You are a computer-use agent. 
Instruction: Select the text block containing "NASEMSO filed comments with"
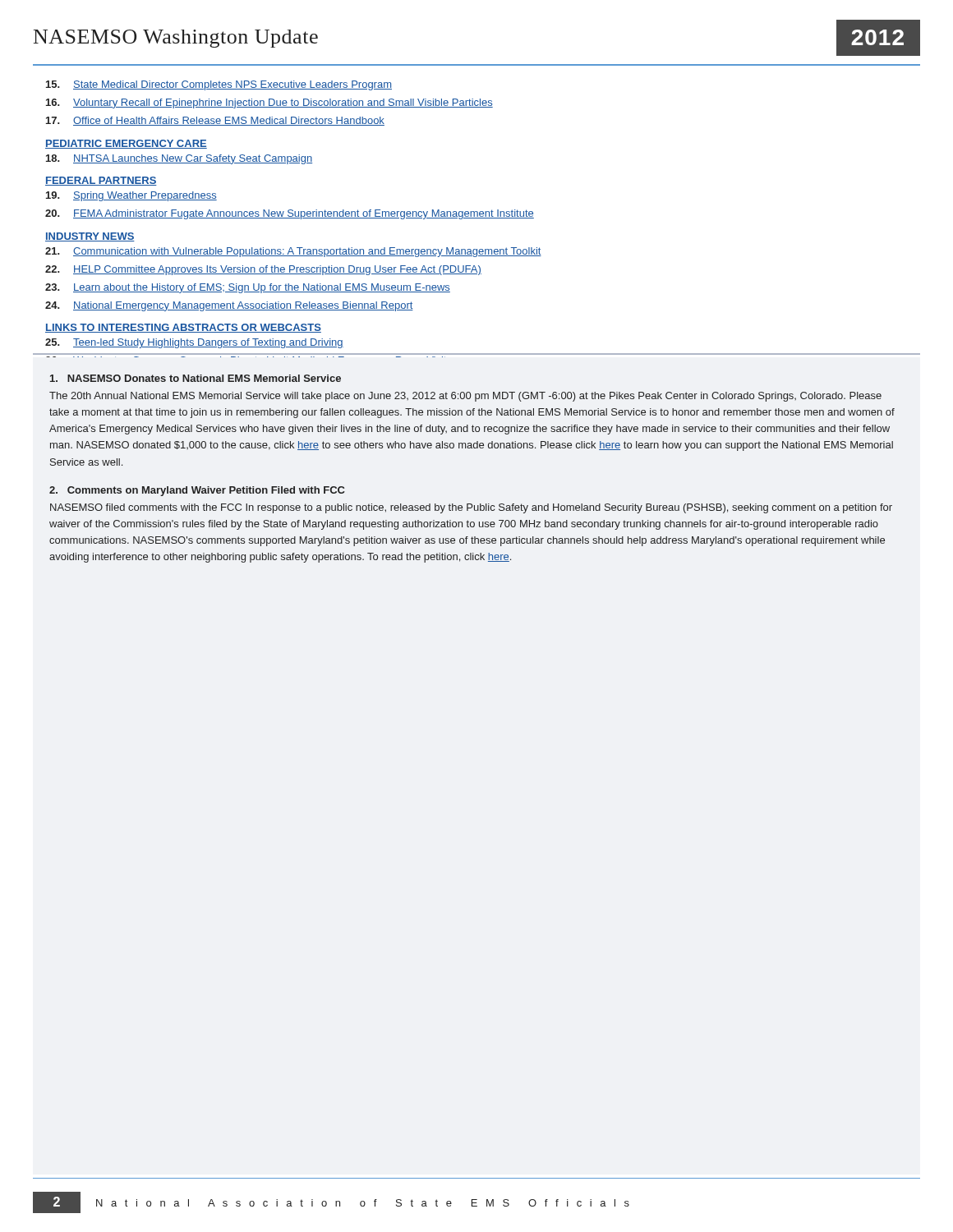[x=471, y=532]
